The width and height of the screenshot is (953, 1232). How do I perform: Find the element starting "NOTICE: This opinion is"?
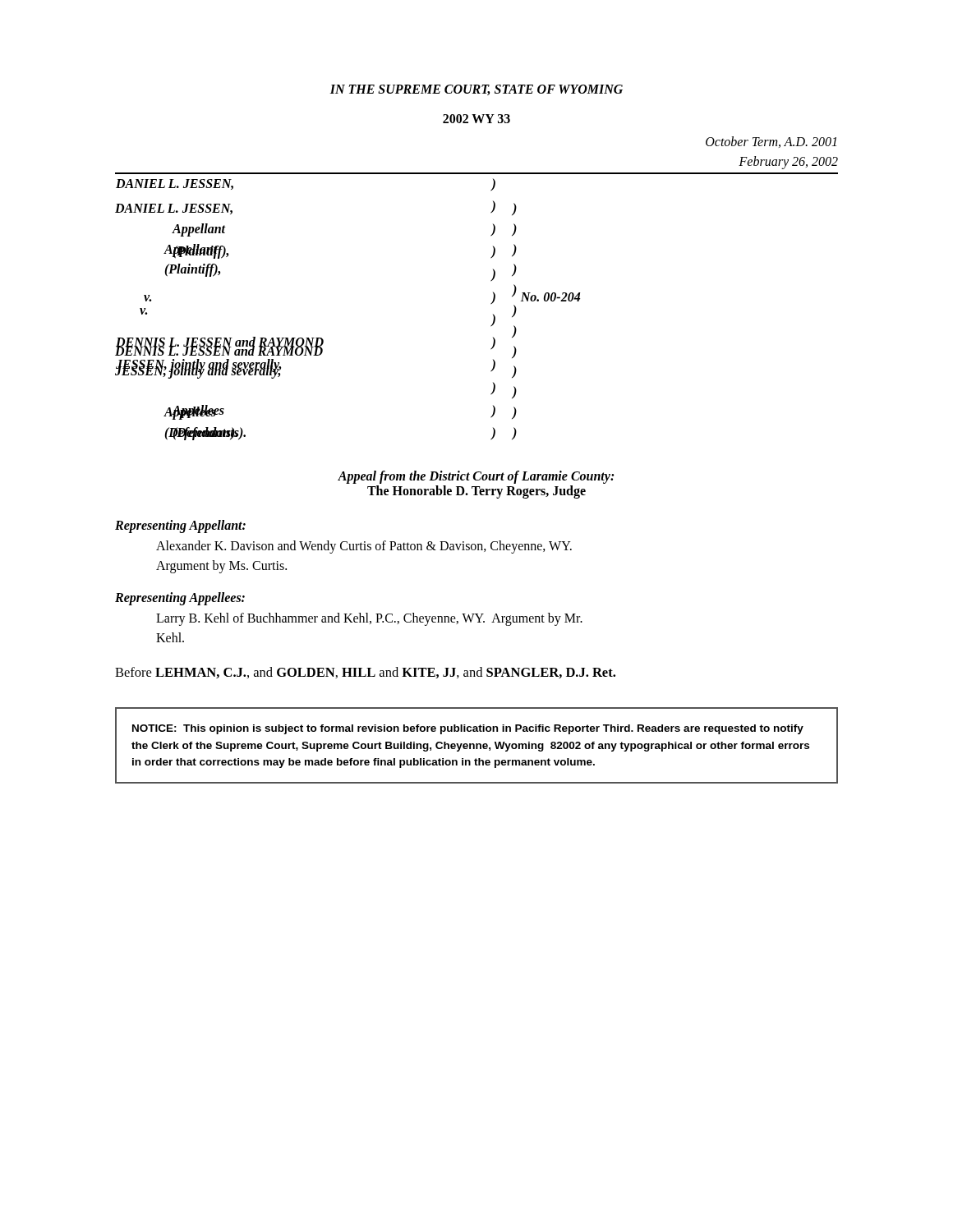click(471, 745)
